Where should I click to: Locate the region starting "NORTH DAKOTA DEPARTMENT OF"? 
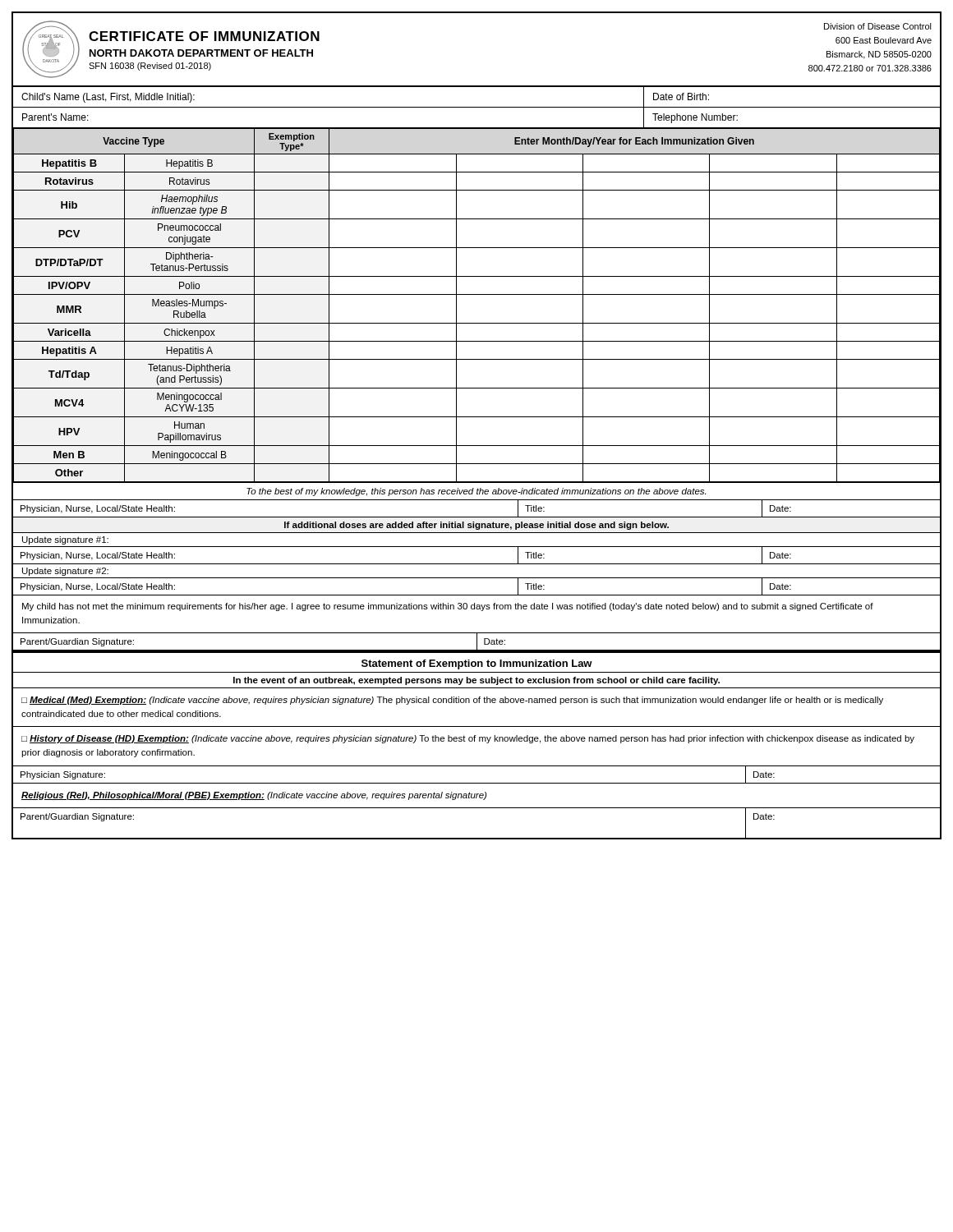click(x=201, y=53)
